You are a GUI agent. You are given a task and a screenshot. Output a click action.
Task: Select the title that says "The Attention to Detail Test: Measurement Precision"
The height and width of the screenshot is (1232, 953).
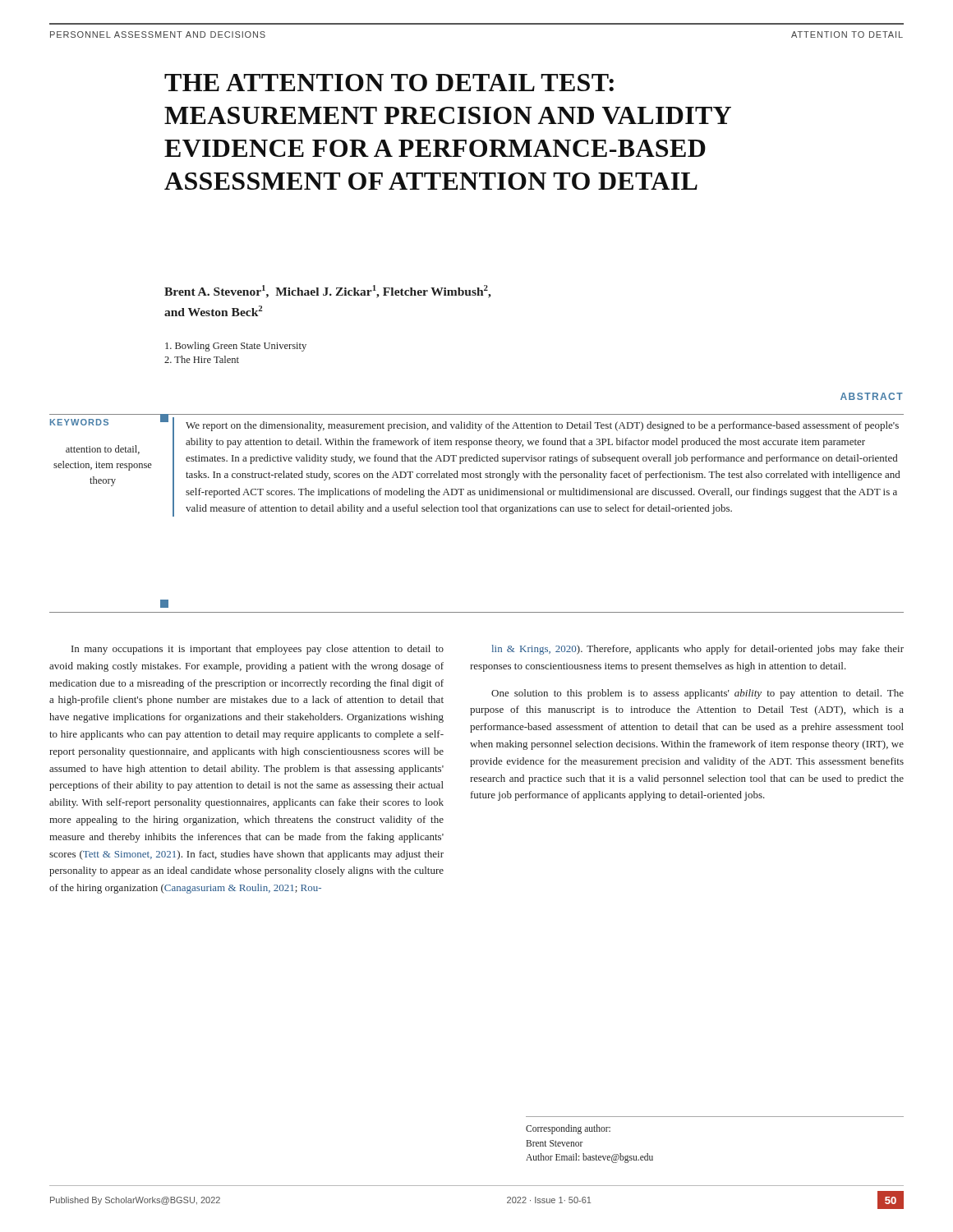(534, 131)
